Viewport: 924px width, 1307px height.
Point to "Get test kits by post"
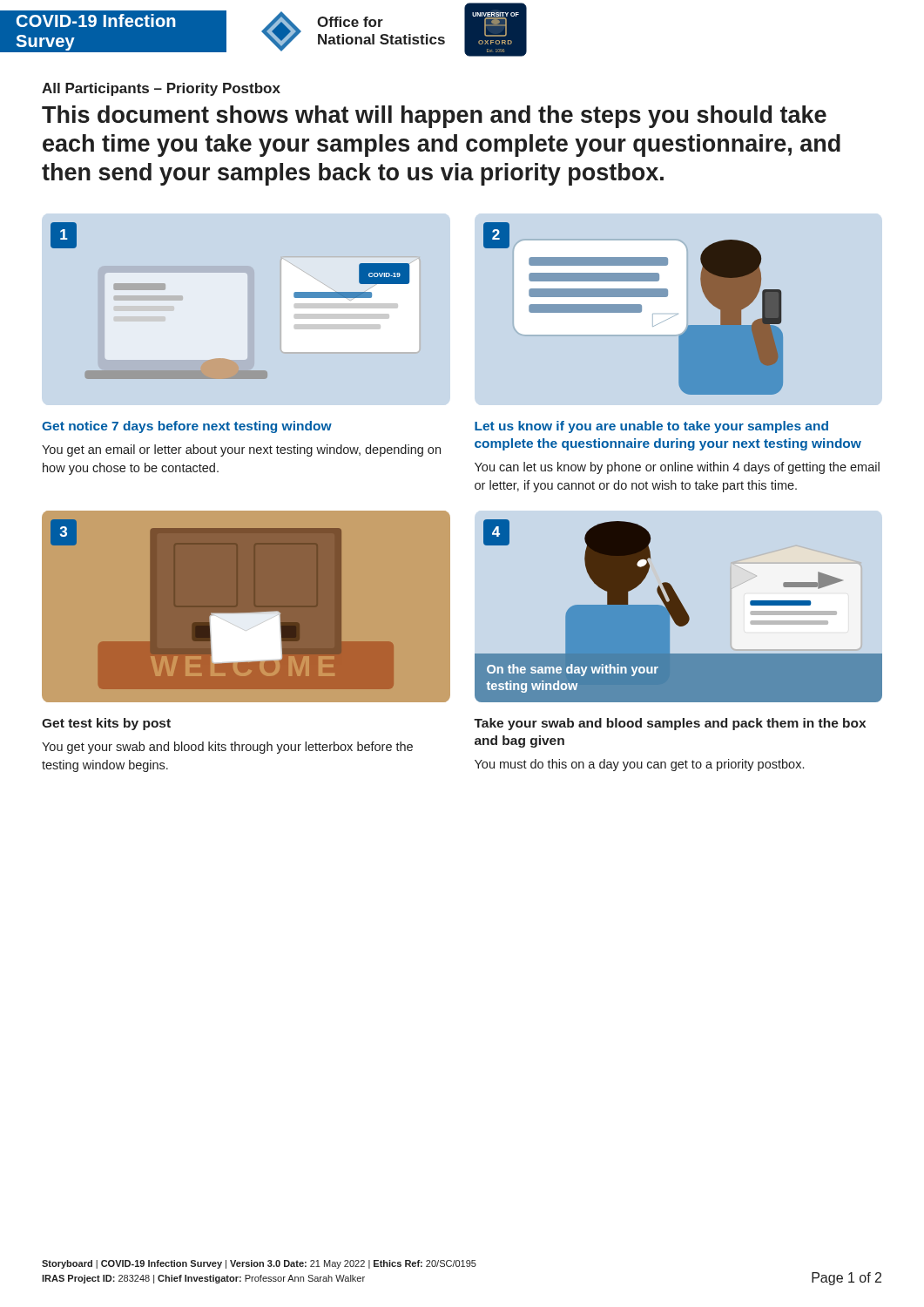[x=106, y=723]
